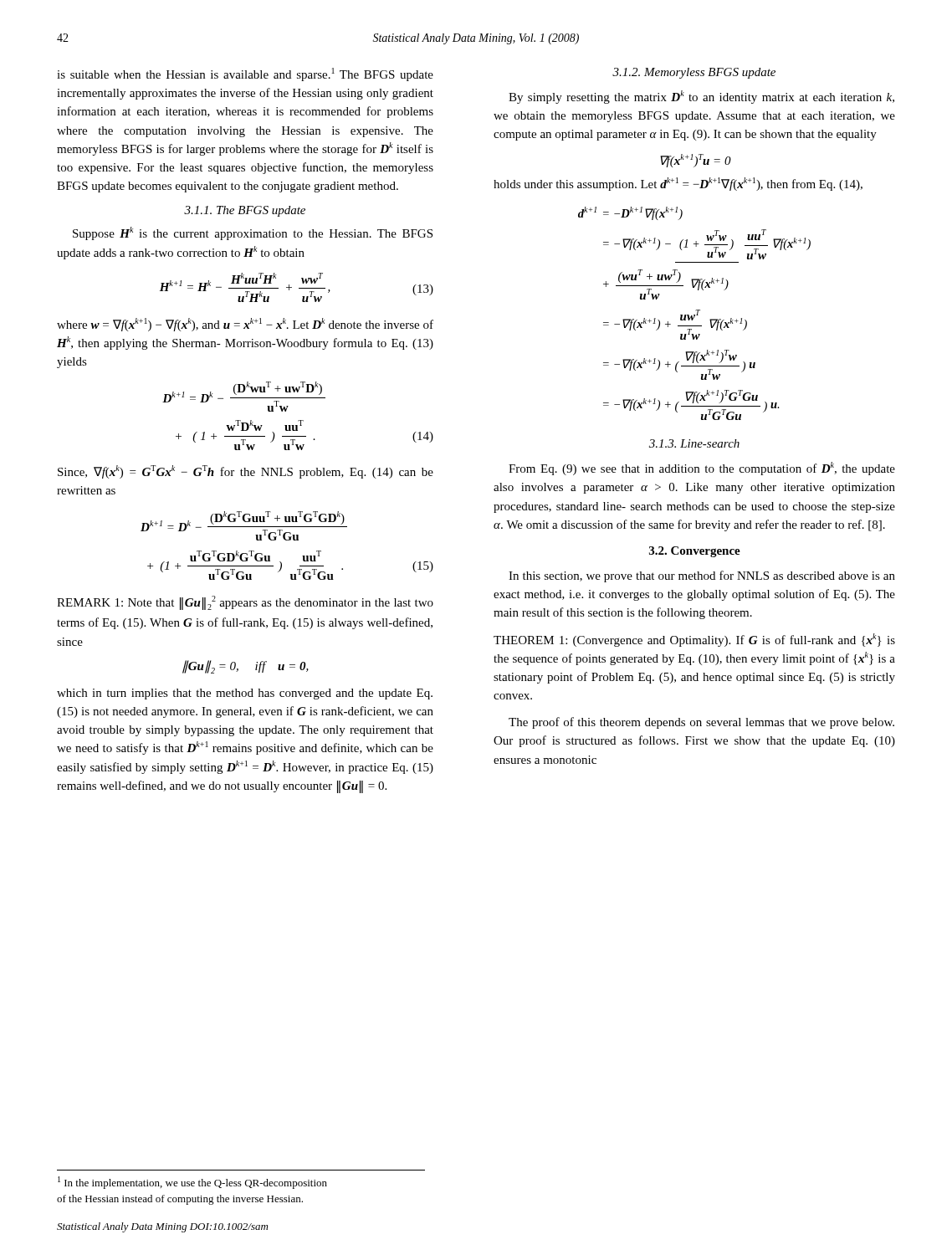Point to the text starting "∇f(xk+1)Tu = 0"

tap(694, 159)
